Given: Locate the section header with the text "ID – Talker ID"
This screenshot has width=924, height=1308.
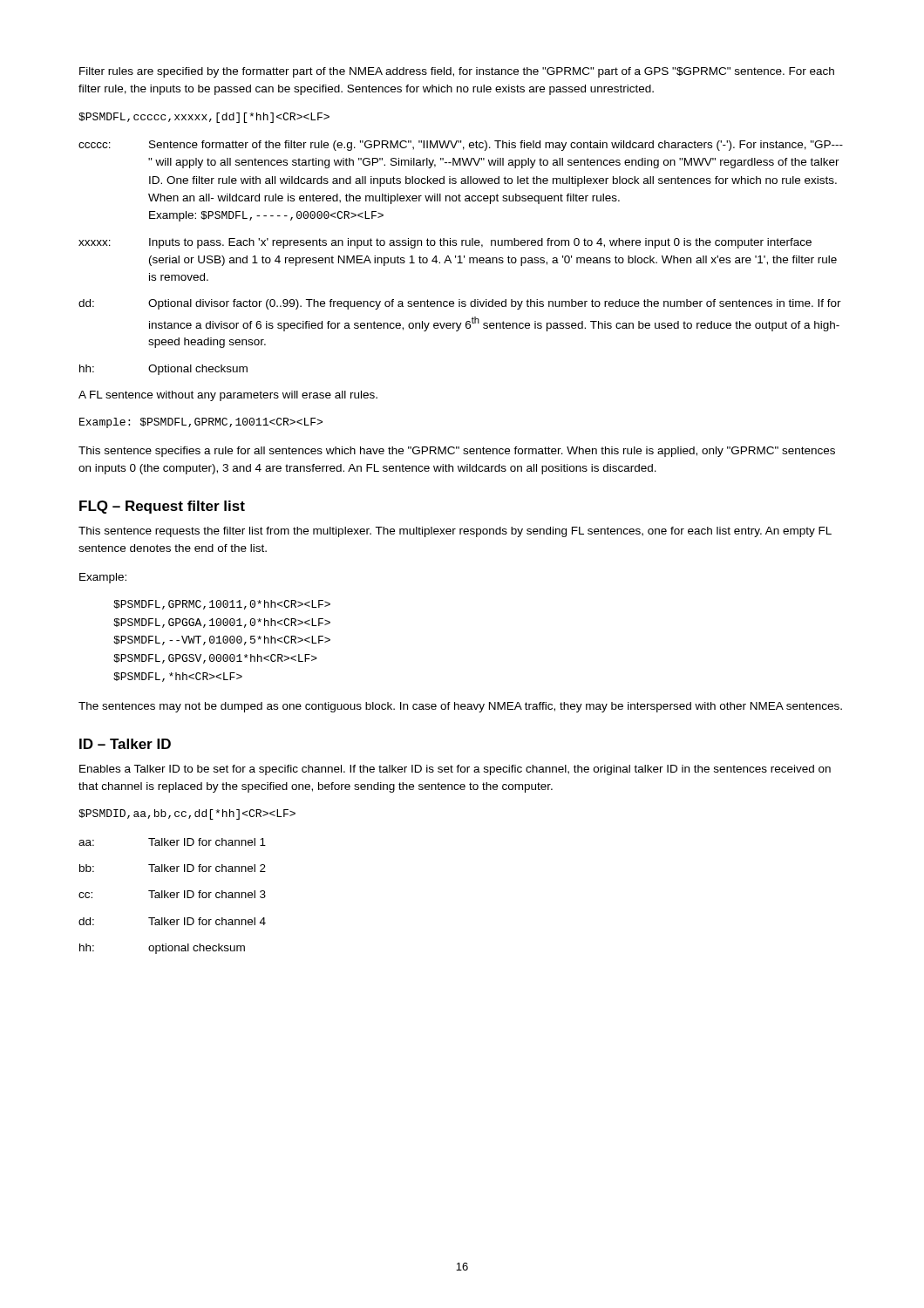Looking at the screenshot, I should point(125,744).
